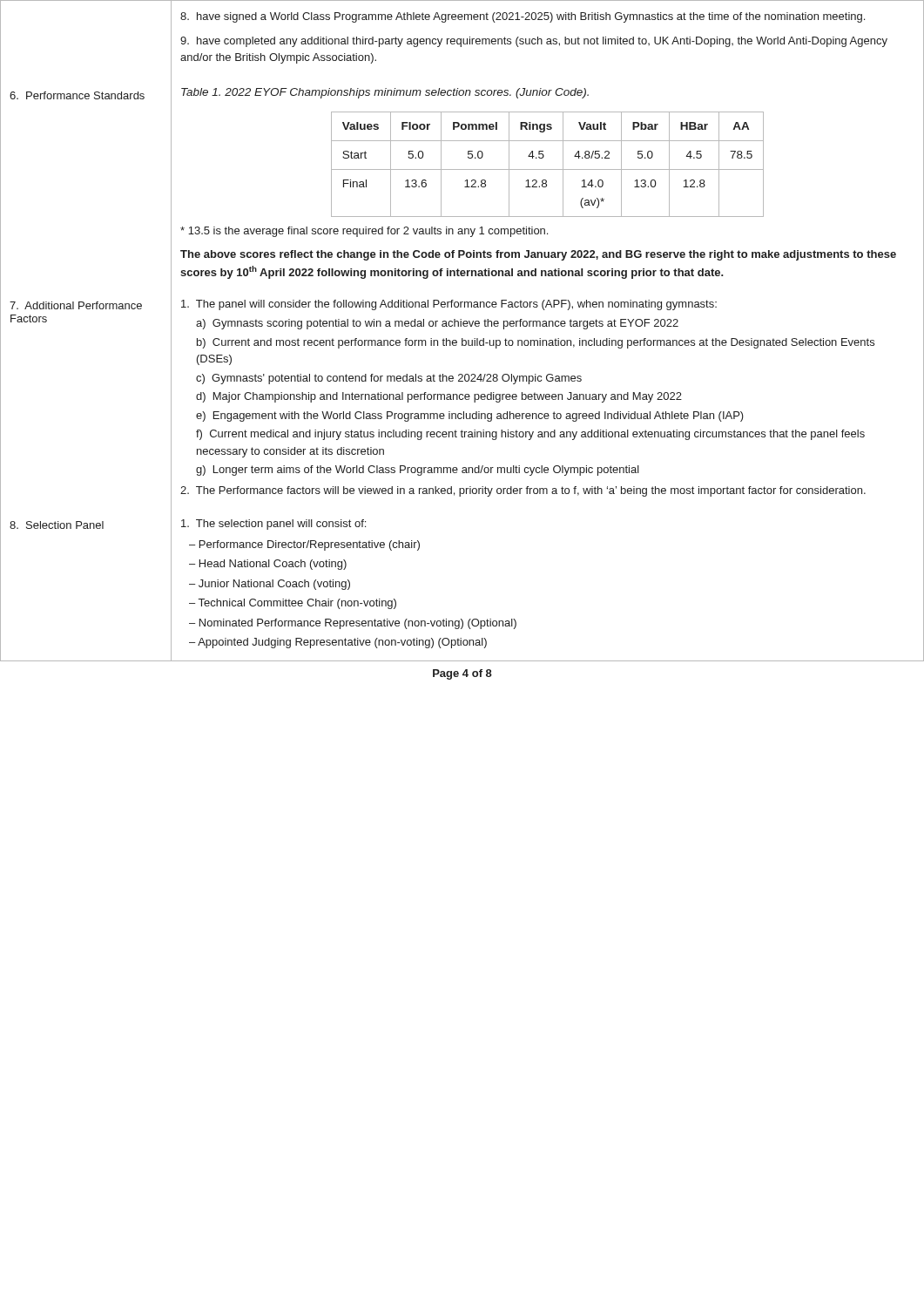Select the passage starting "a) Gymnasts scoring potential to win"
The height and width of the screenshot is (1307, 924).
(437, 323)
